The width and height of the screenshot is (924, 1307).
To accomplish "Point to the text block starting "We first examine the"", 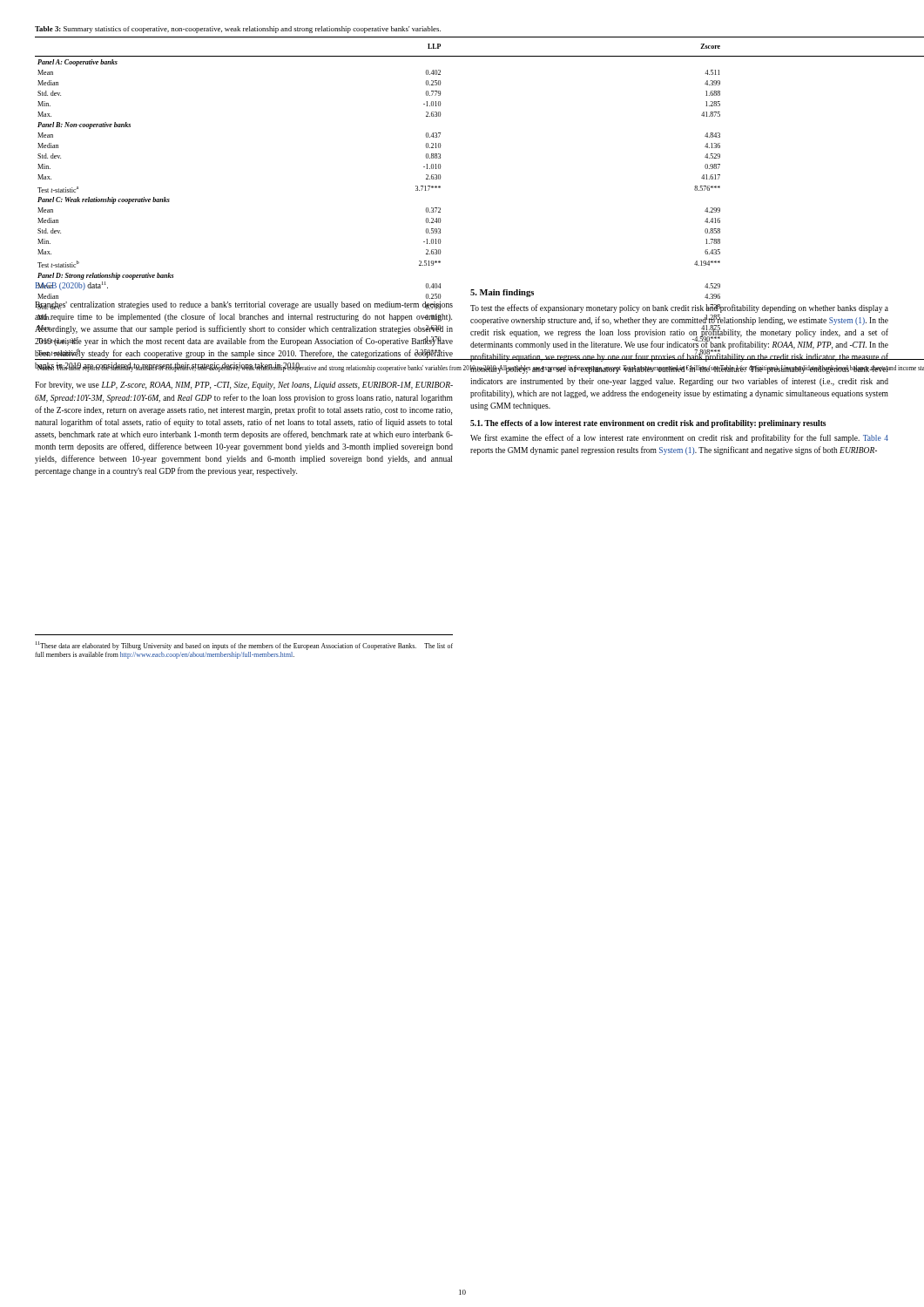I will (x=679, y=445).
